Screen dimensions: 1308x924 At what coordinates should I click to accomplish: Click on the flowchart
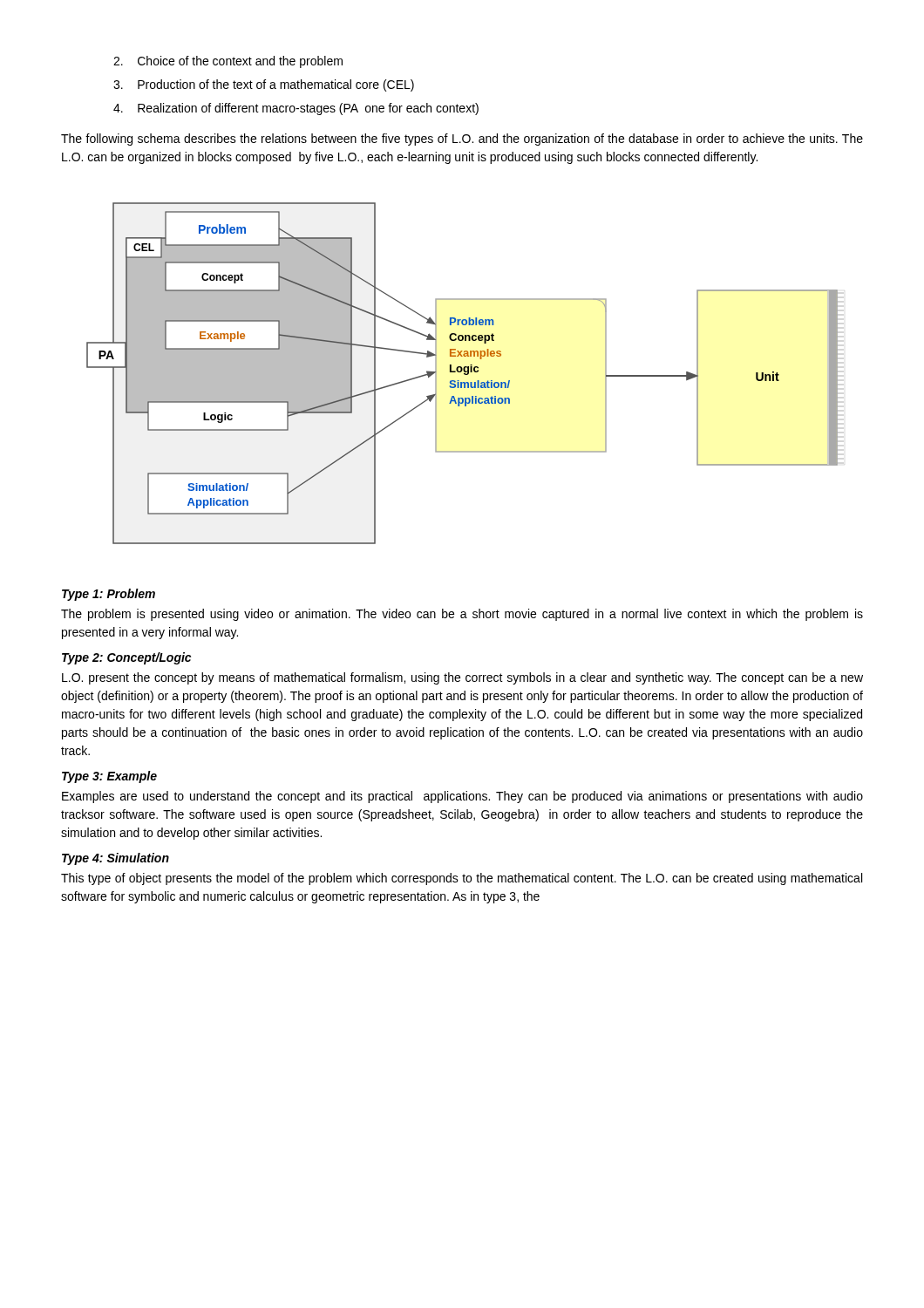[462, 373]
